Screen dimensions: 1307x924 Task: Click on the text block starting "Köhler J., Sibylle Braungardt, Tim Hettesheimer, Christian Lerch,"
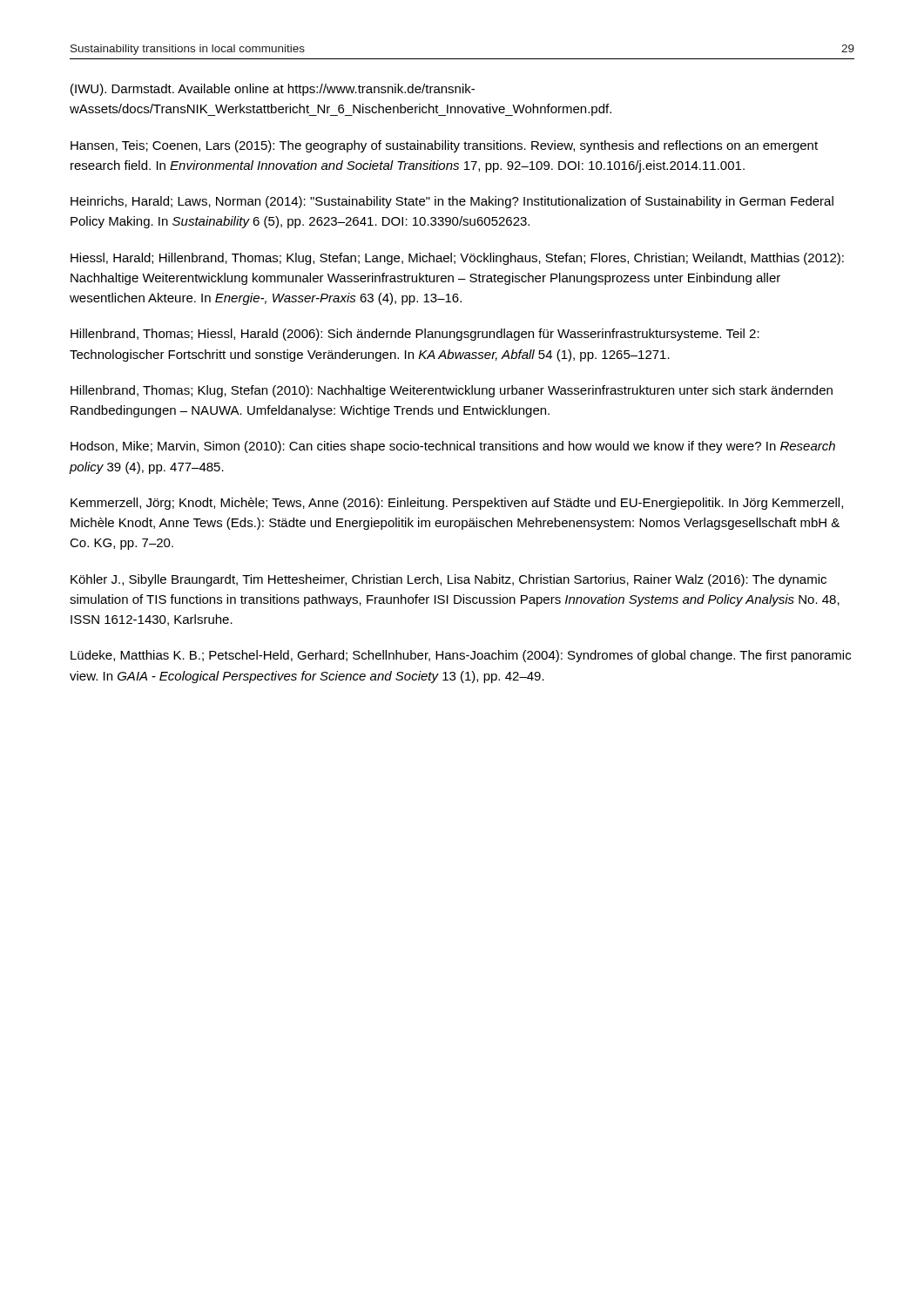455,599
